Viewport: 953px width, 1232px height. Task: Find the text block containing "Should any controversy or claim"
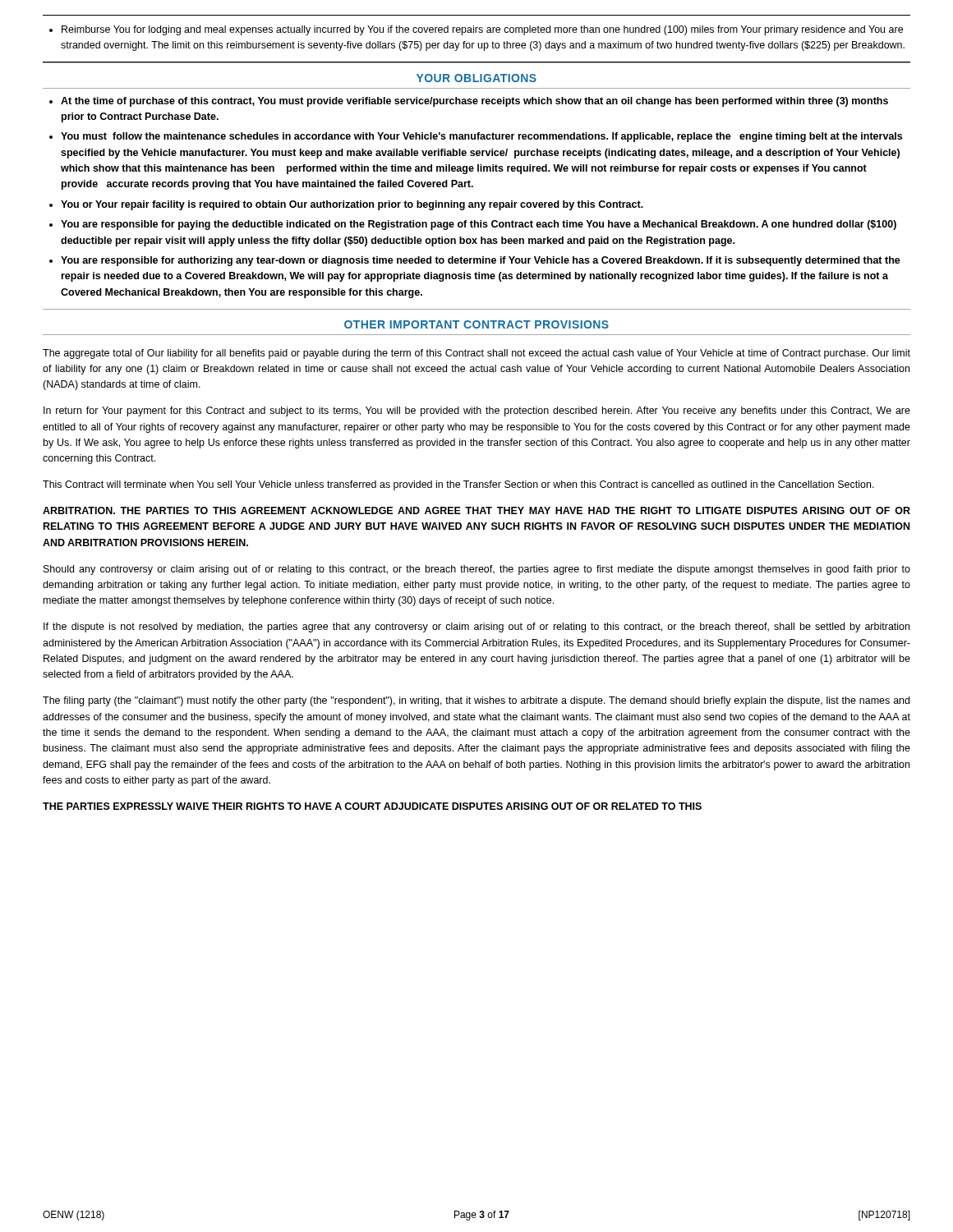pos(476,585)
